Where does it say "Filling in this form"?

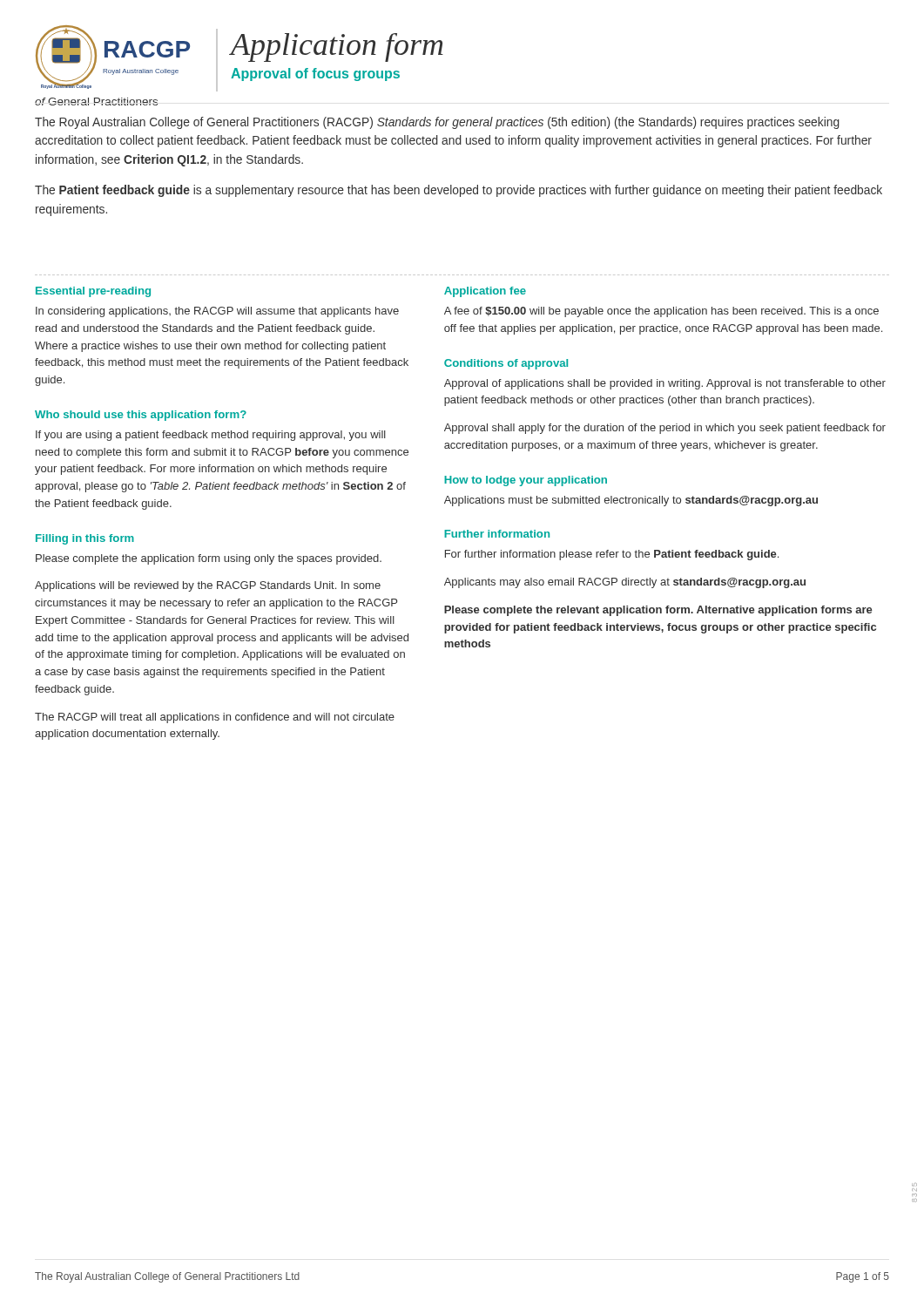coord(85,538)
